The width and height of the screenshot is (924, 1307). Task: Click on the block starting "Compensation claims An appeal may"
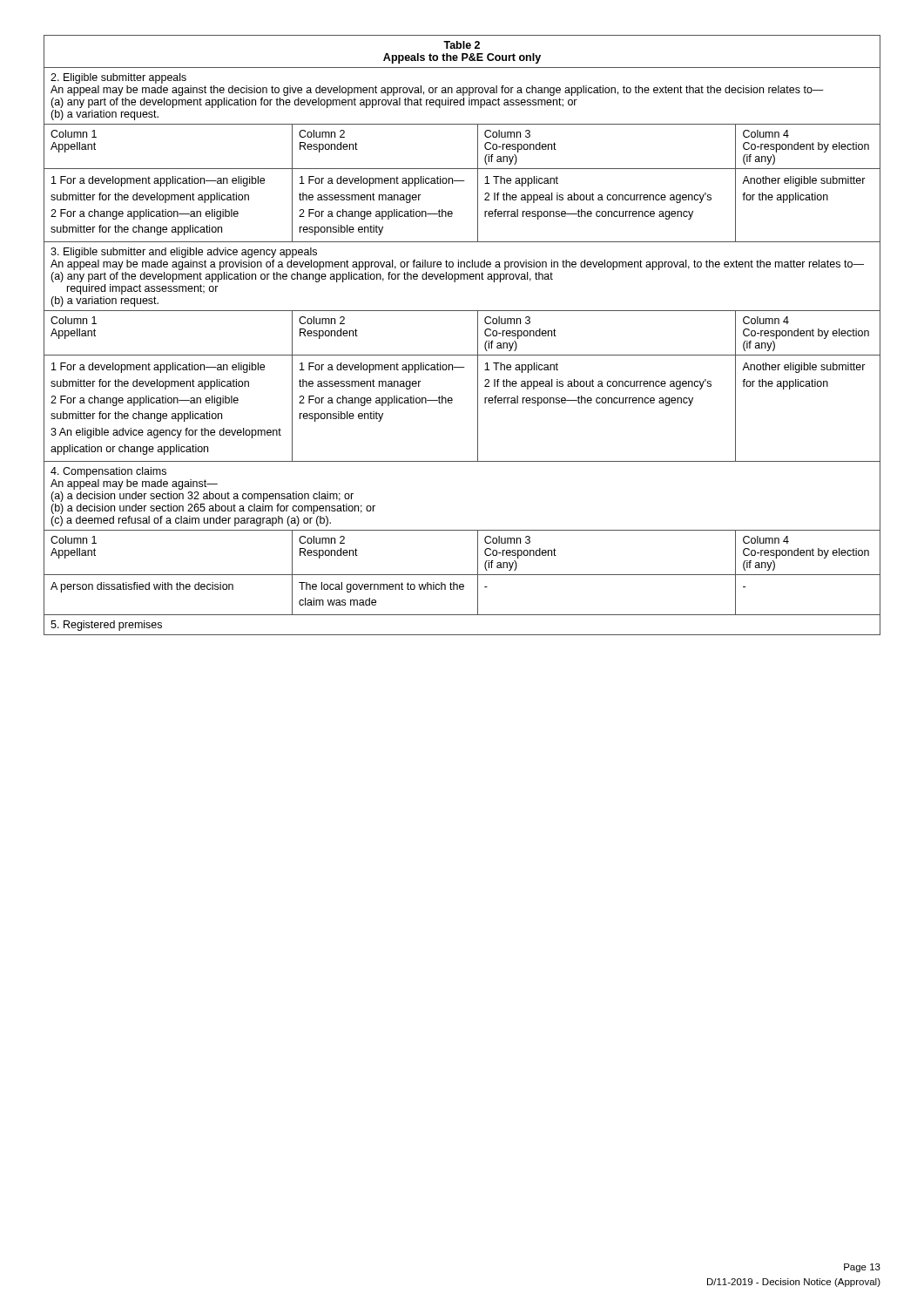(213, 495)
